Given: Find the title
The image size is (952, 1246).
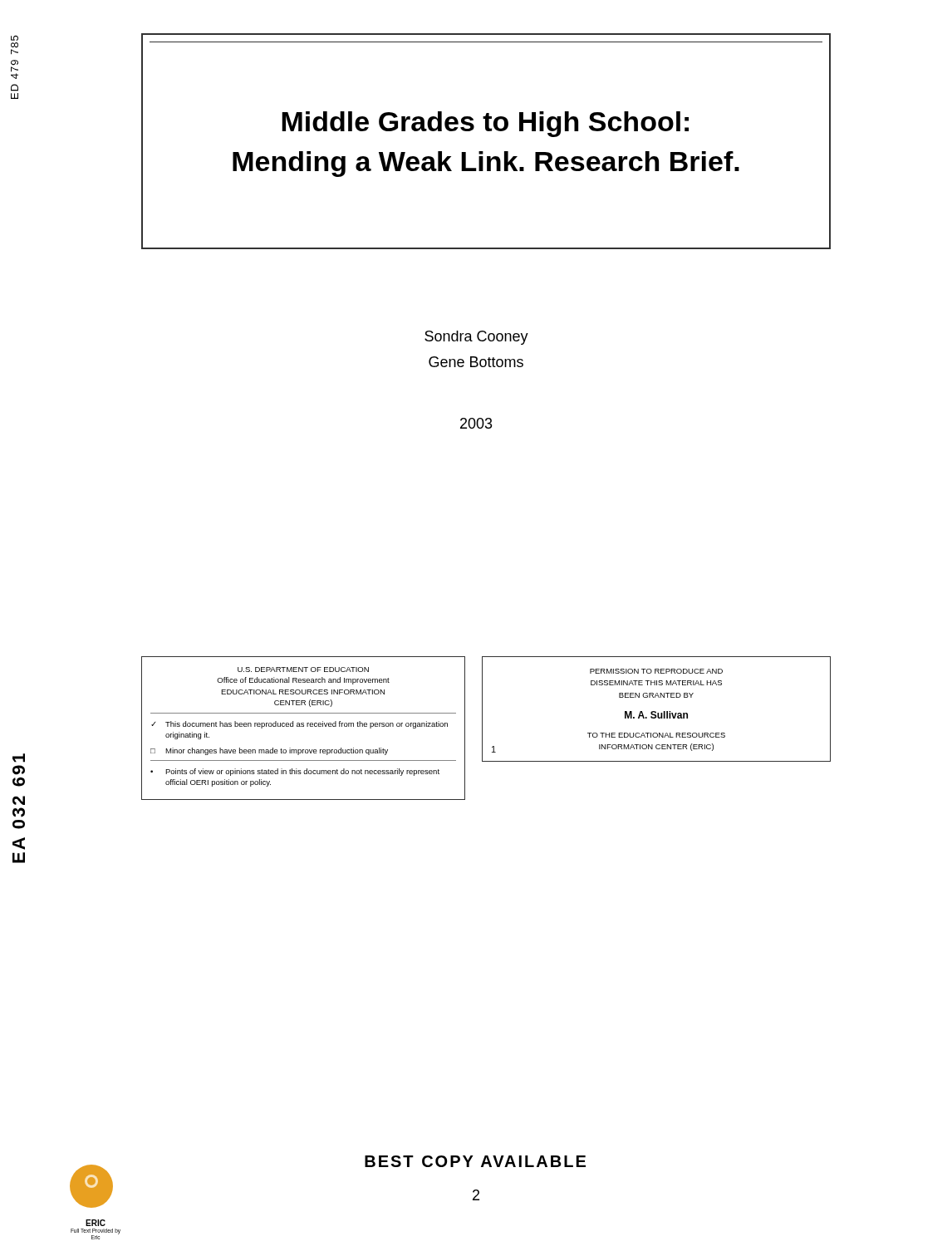Looking at the screenshot, I should pos(486,141).
